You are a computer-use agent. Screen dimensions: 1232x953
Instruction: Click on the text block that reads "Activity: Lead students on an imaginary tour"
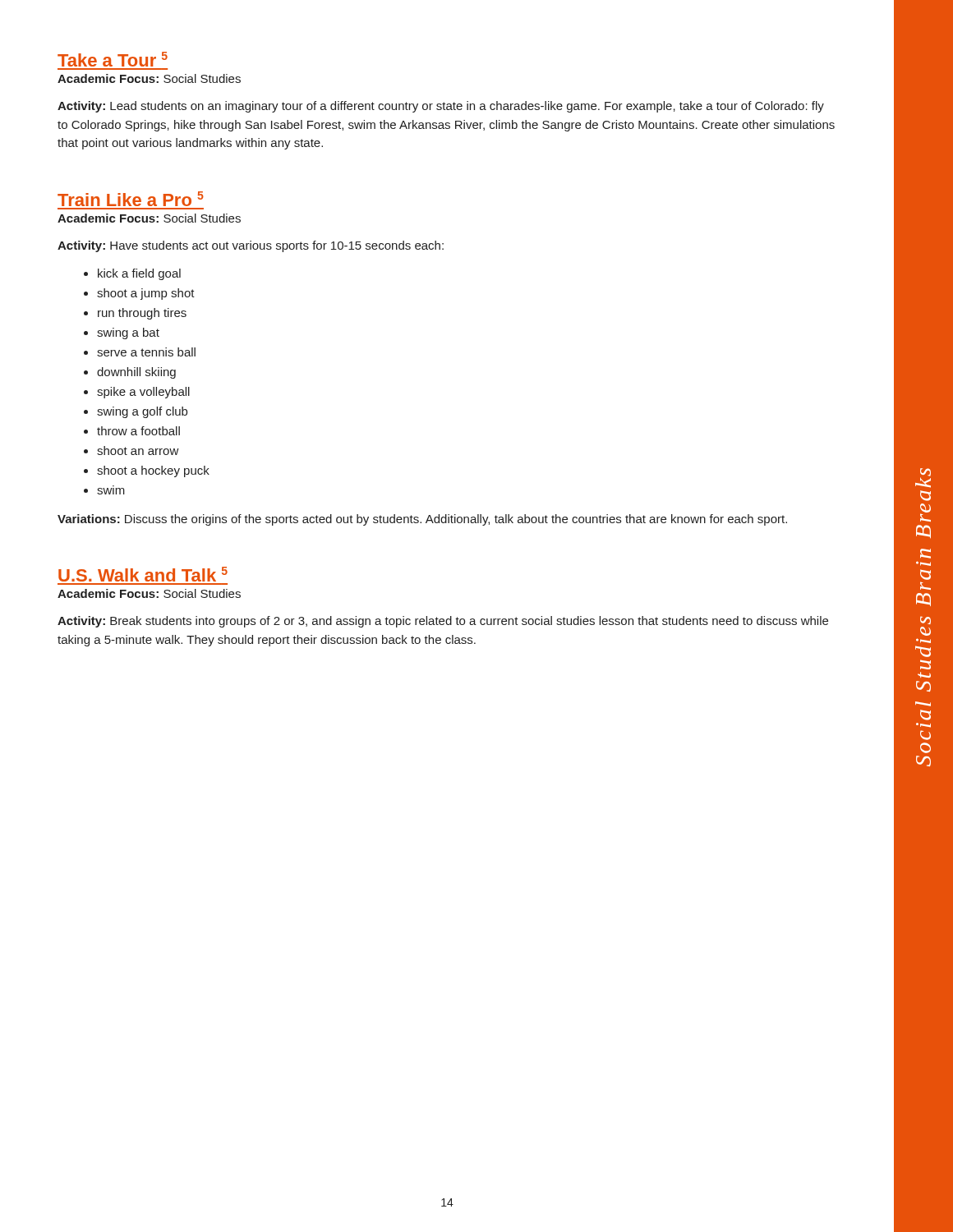pos(446,124)
